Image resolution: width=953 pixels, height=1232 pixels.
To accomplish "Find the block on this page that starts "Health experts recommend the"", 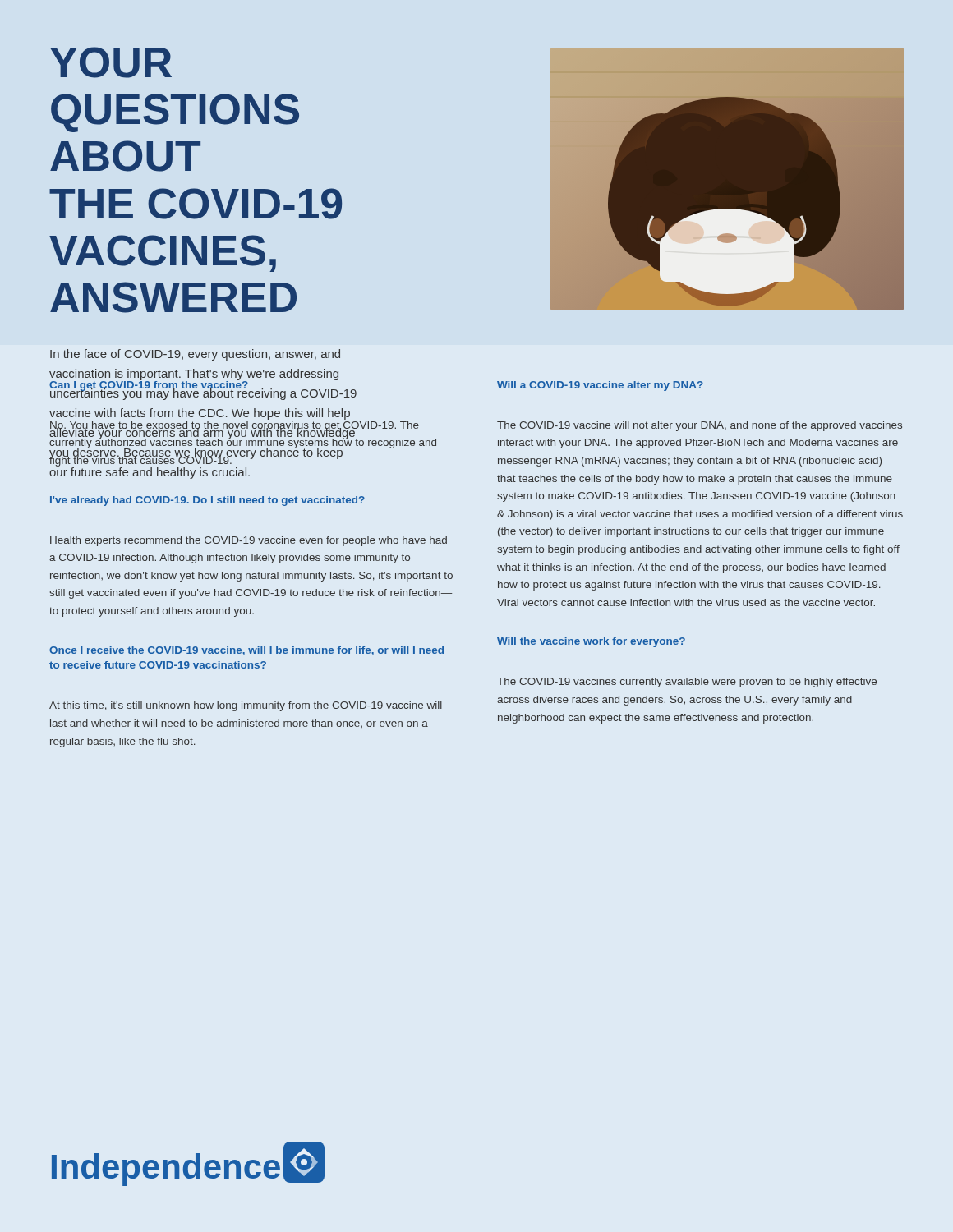I will point(253,575).
